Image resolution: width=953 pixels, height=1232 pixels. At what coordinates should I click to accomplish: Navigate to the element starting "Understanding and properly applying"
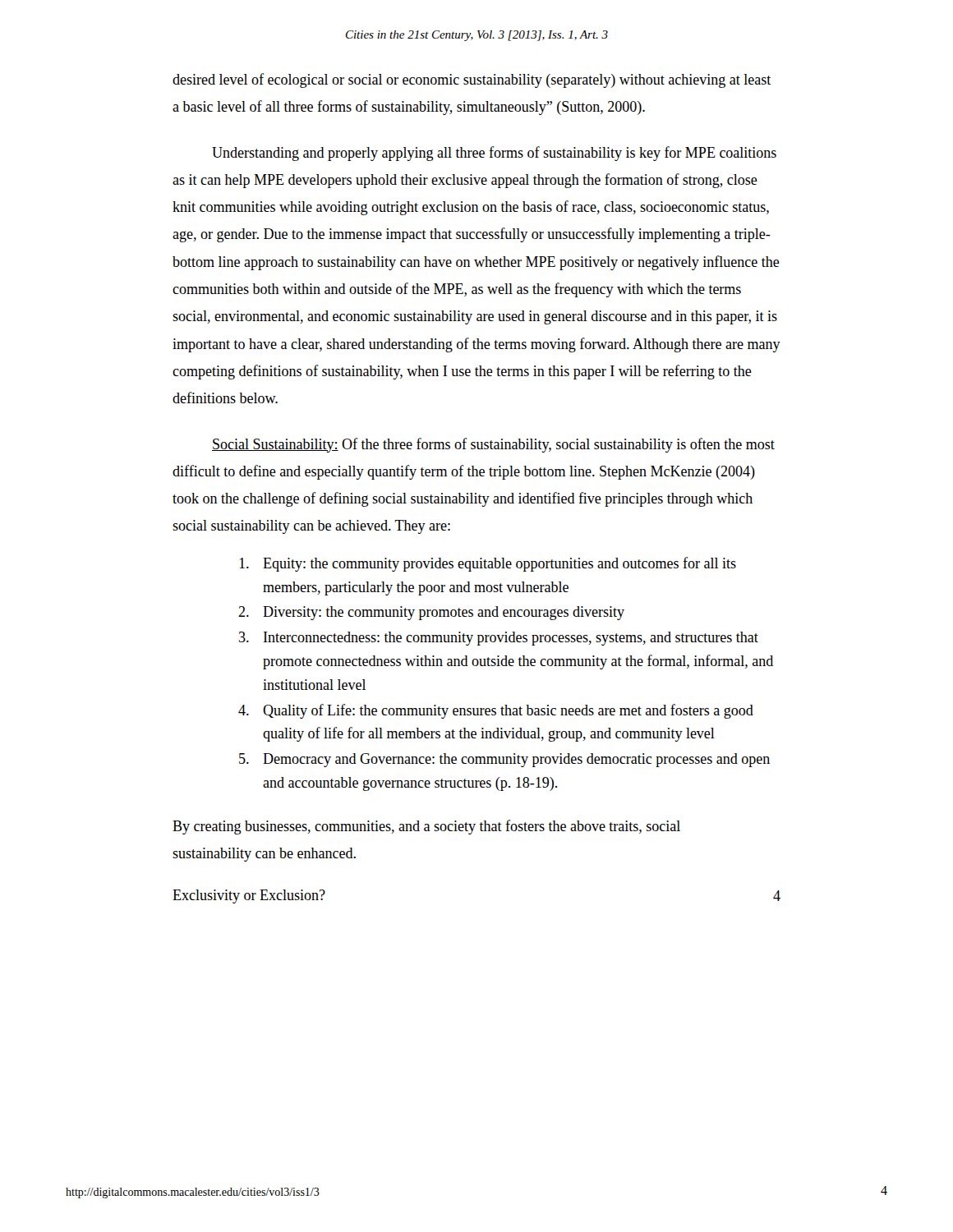point(476,276)
